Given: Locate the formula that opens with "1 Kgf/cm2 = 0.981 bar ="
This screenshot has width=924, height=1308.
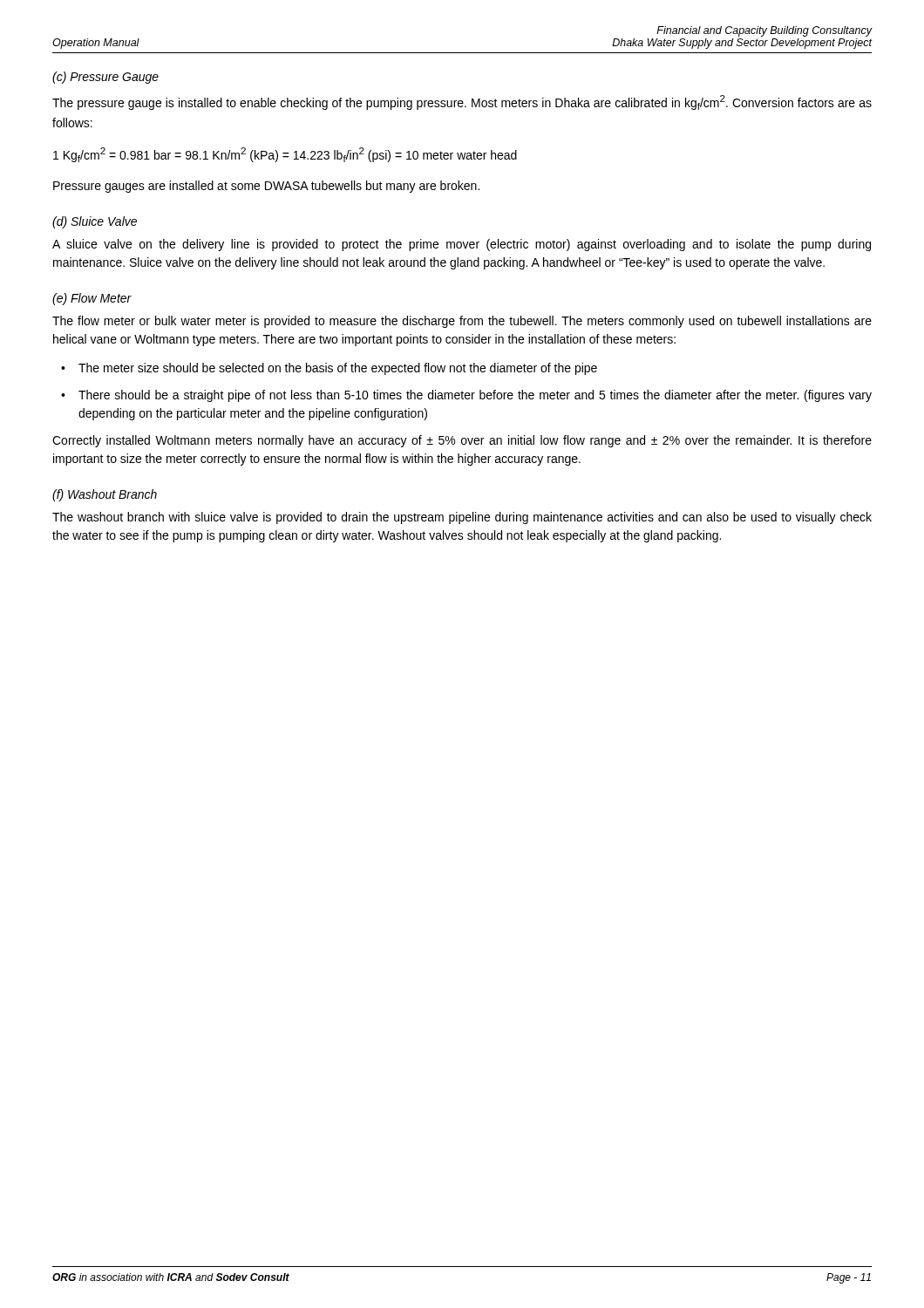Looking at the screenshot, I should tap(285, 154).
